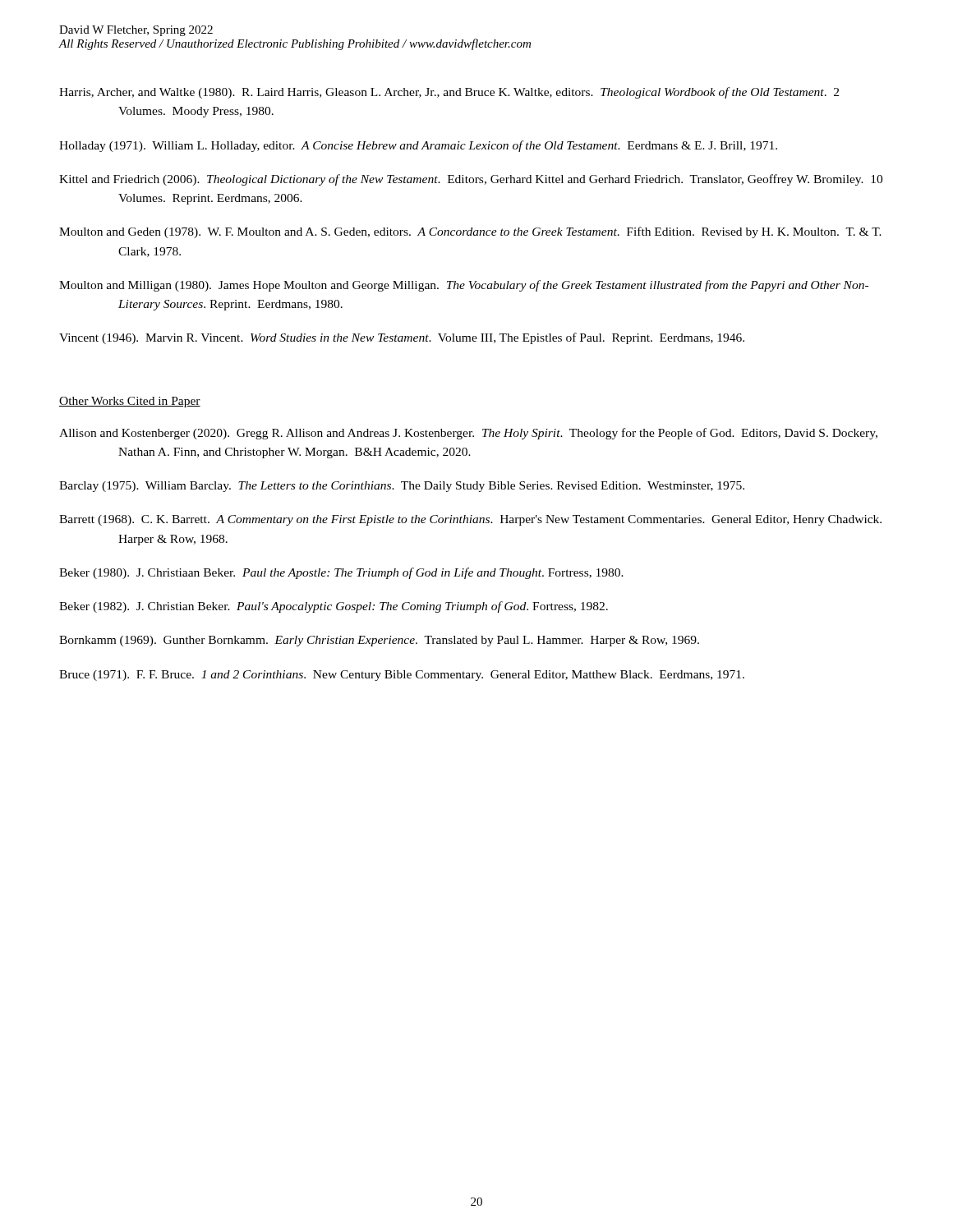953x1232 pixels.
Task: Where is the passage that starts "Beker (1982). J. Christian Beker."?
Action: click(x=334, y=606)
